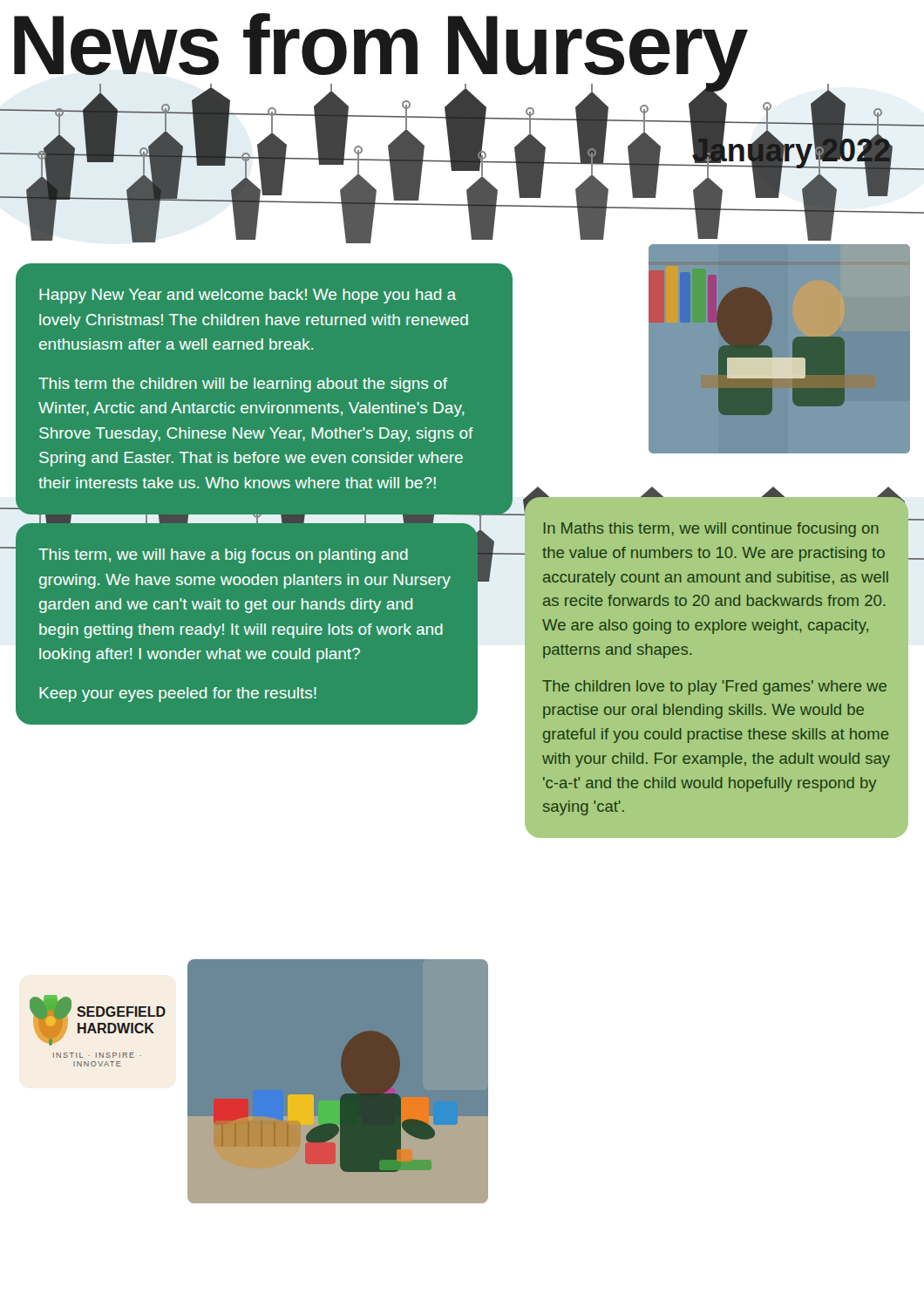Locate the text "January 2022"
This screenshot has height=1308, width=924.
[791, 150]
